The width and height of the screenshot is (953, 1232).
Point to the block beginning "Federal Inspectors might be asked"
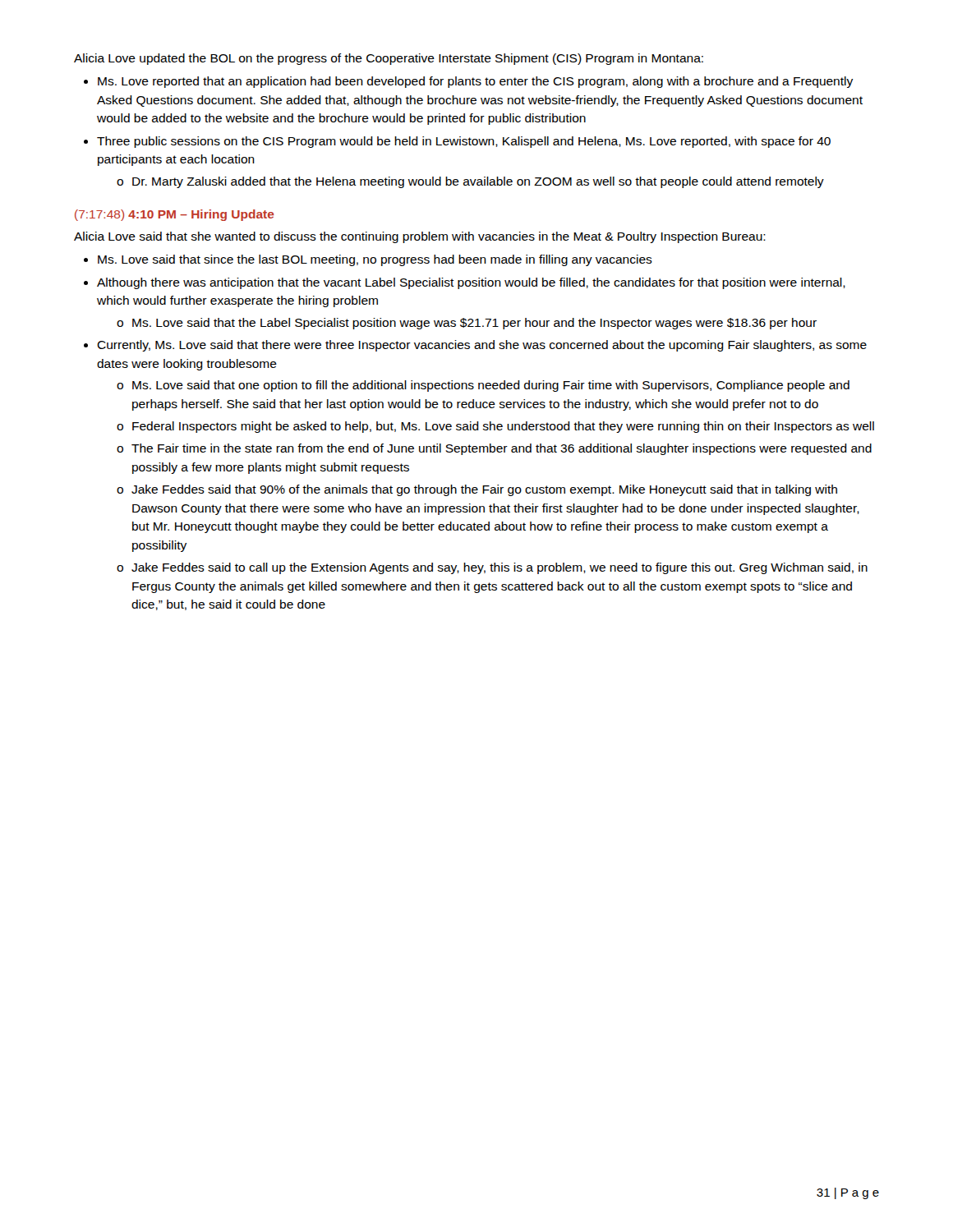(x=498, y=426)
